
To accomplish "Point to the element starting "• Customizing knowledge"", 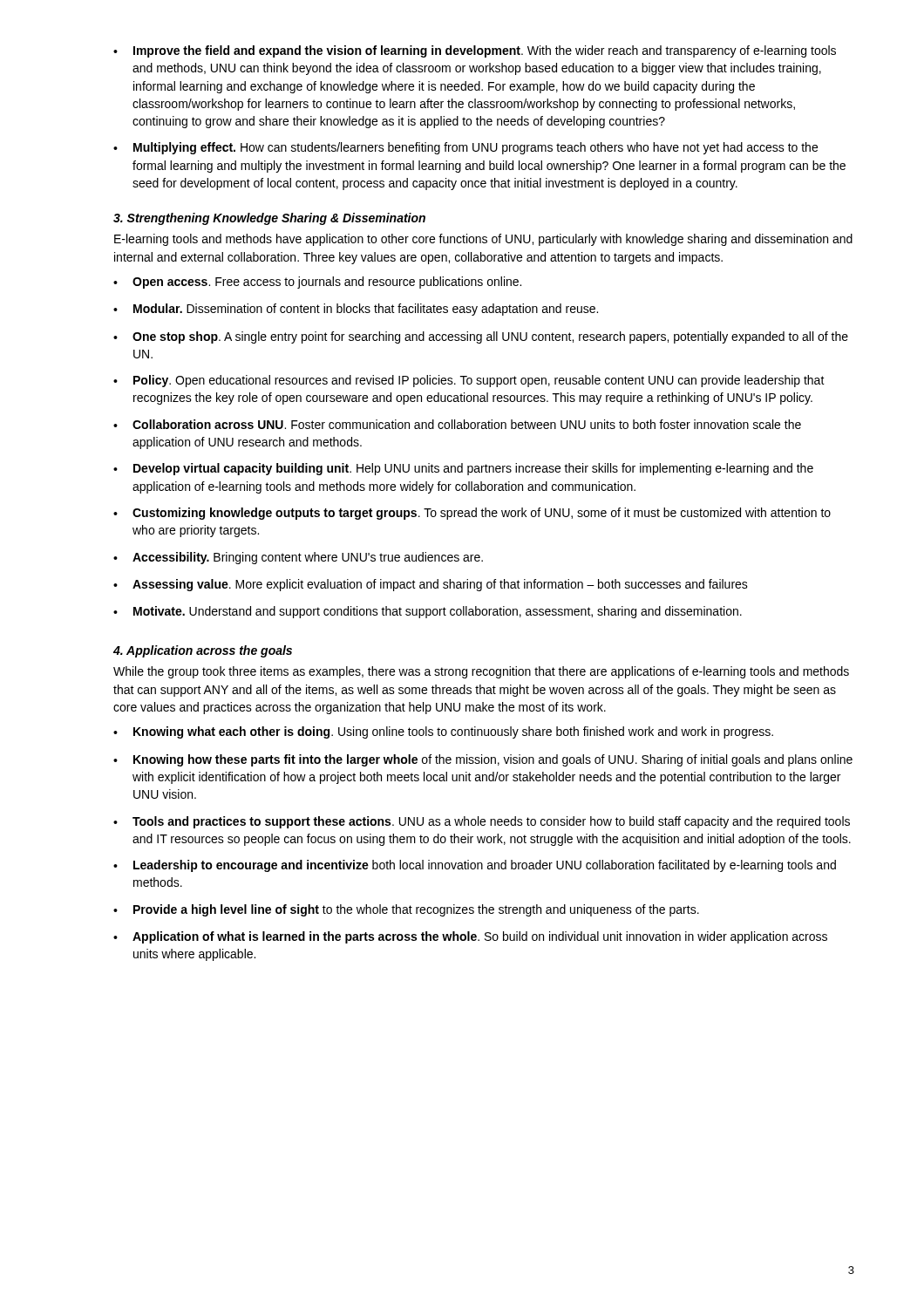I will click(x=484, y=522).
